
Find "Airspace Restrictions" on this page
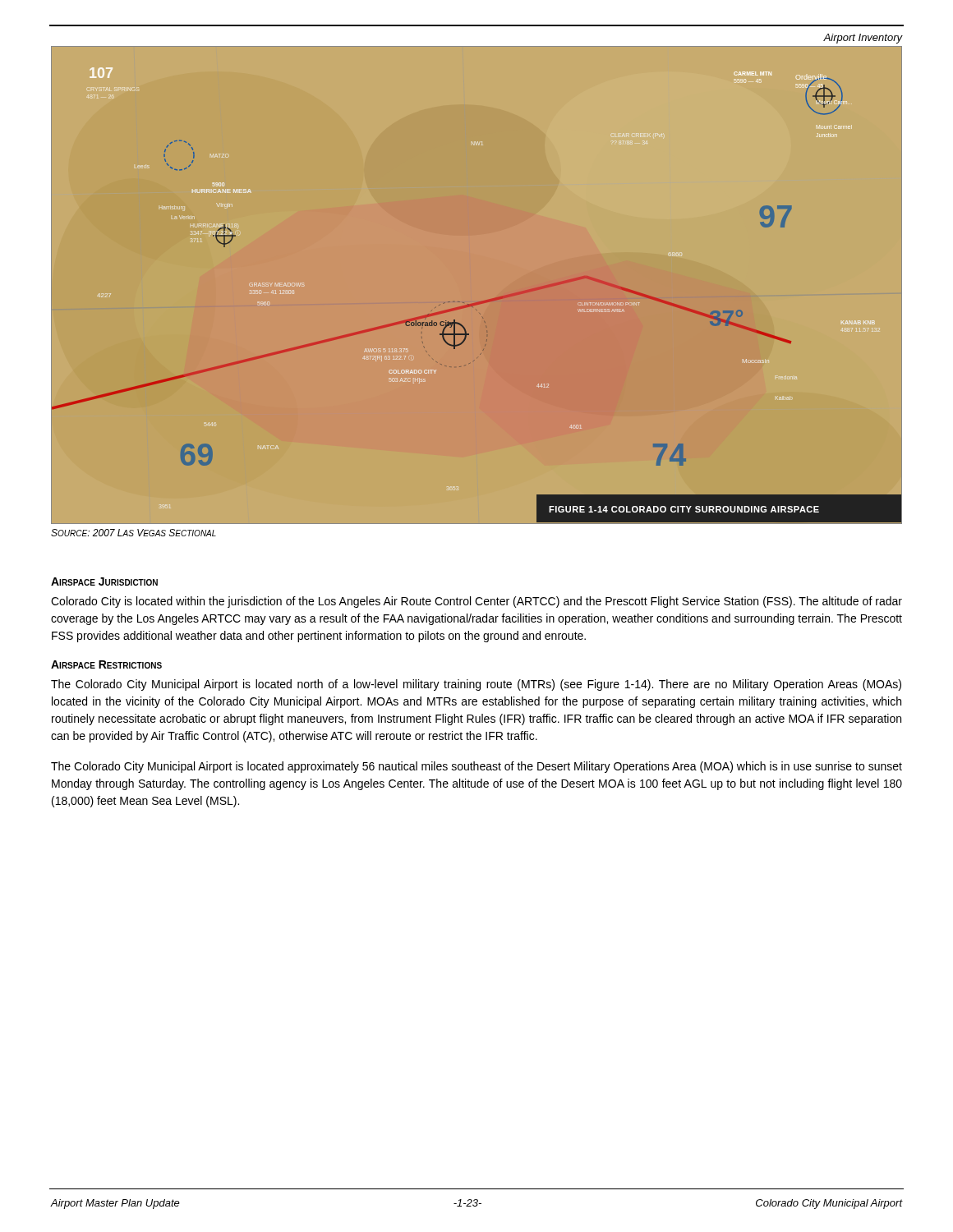(106, 664)
